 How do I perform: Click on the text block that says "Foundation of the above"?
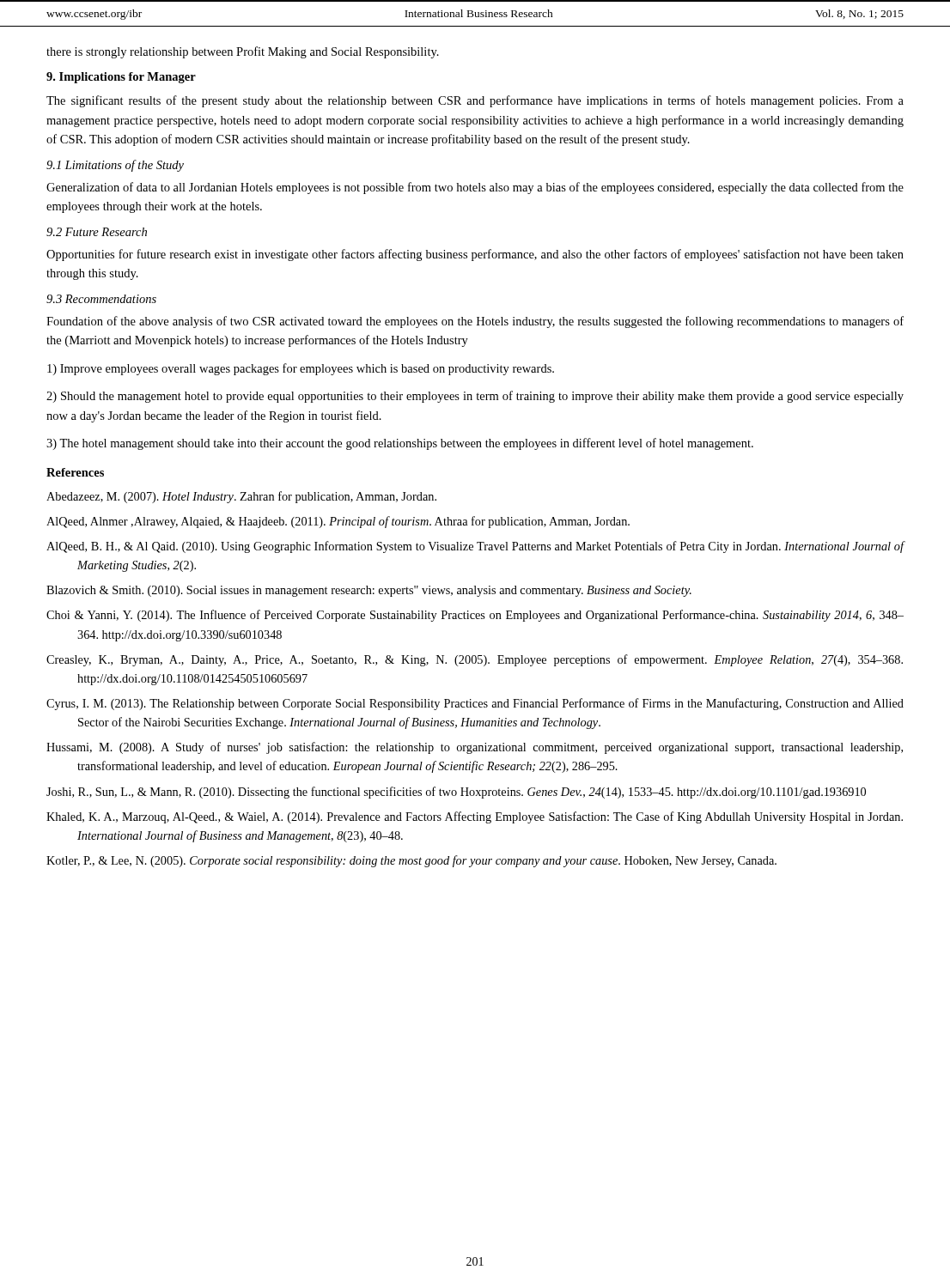[x=475, y=331]
